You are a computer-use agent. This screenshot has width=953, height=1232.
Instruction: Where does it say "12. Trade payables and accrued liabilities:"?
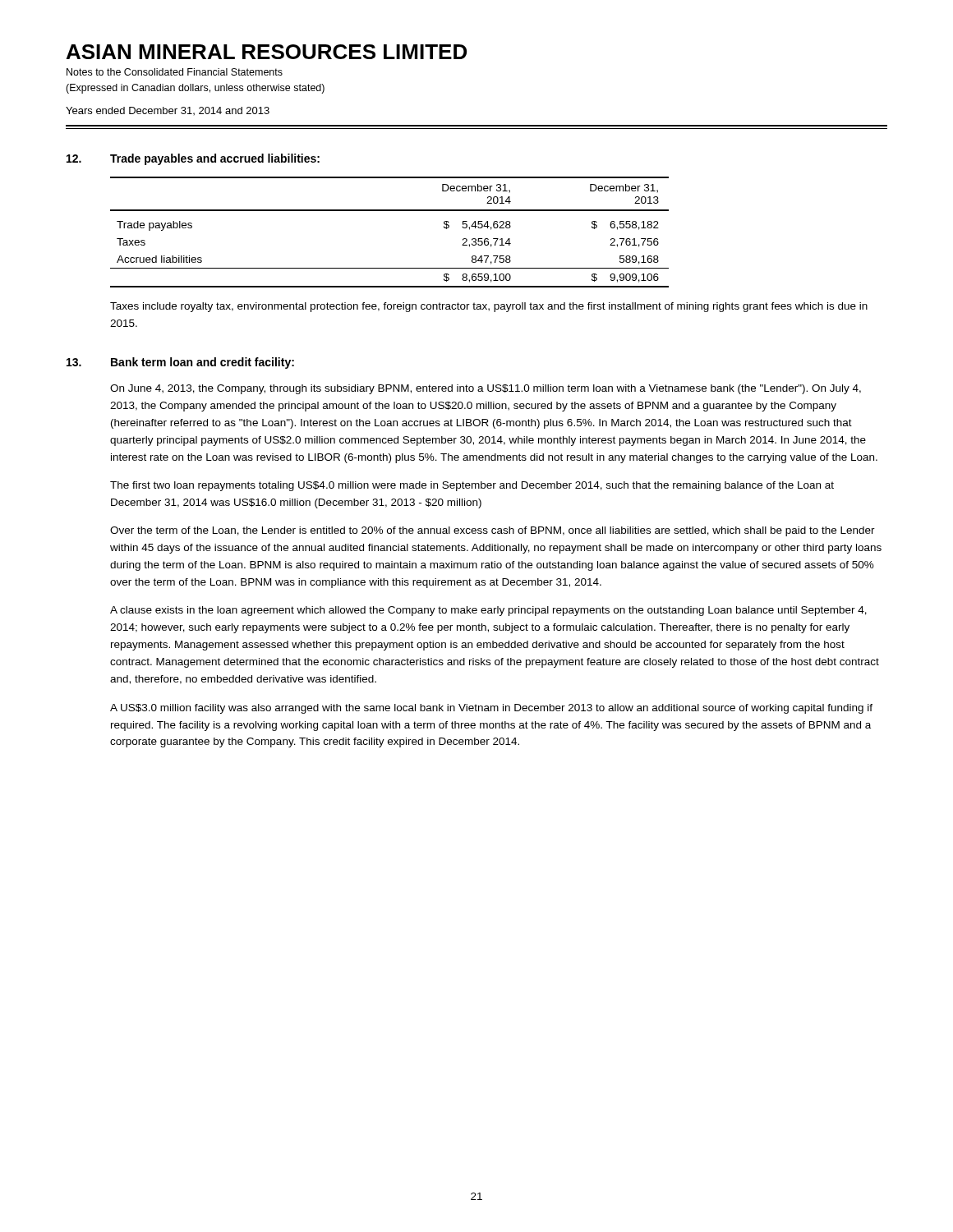[x=193, y=158]
